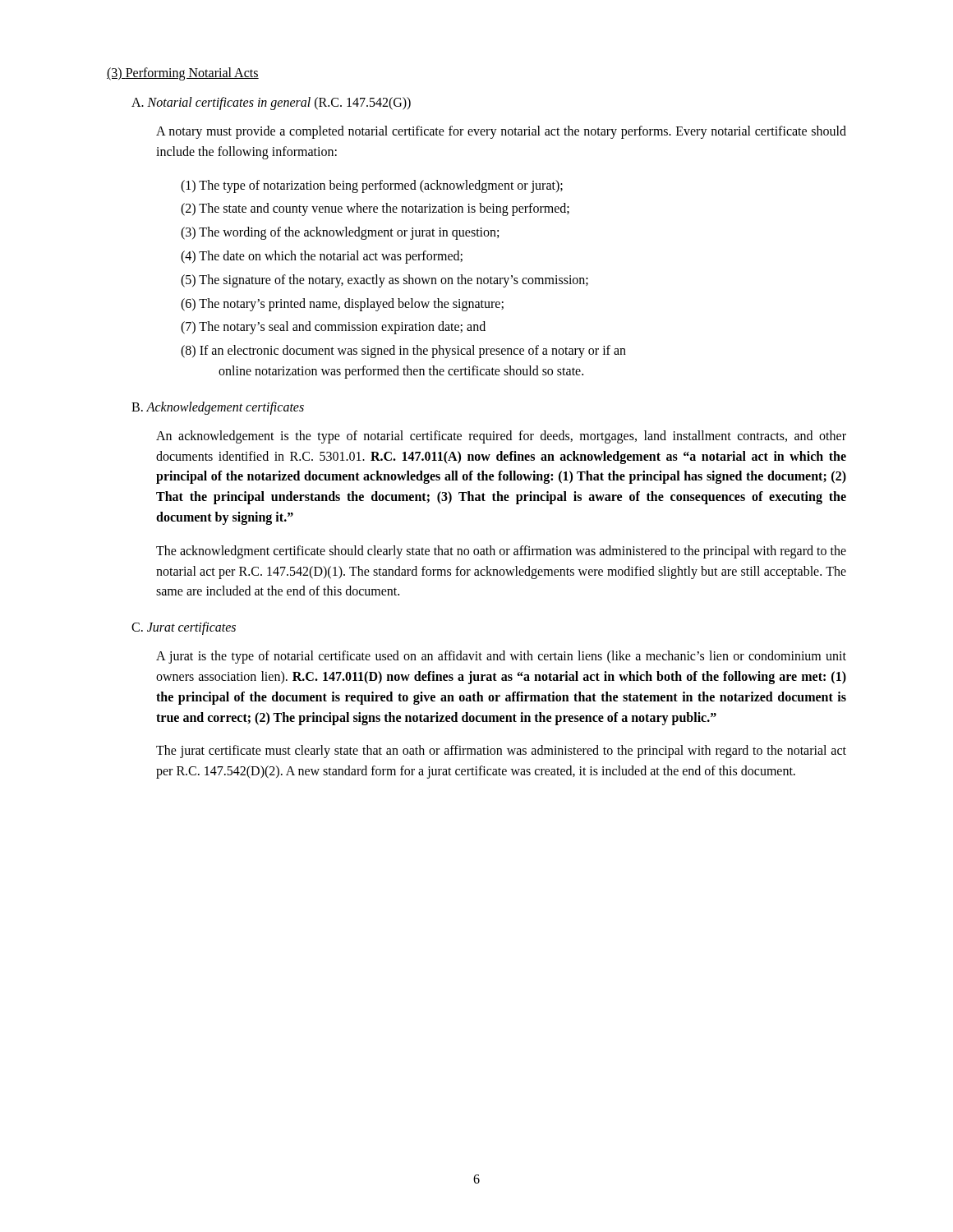The image size is (953, 1232).
Task: Click on the list item that says "(8) If an electronic document"
Action: (x=403, y=361)
